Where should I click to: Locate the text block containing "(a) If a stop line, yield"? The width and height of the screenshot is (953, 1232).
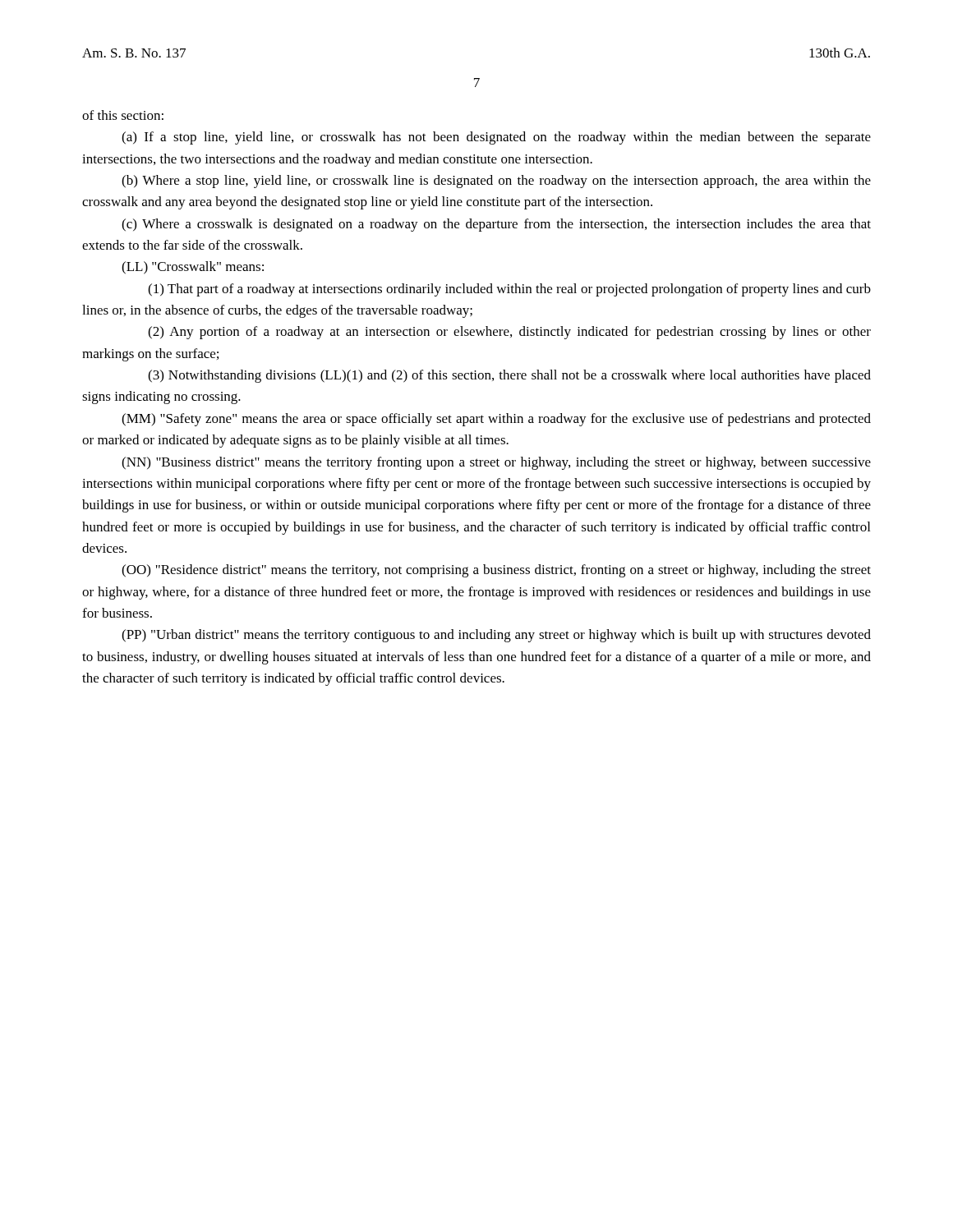pos(476,148)
